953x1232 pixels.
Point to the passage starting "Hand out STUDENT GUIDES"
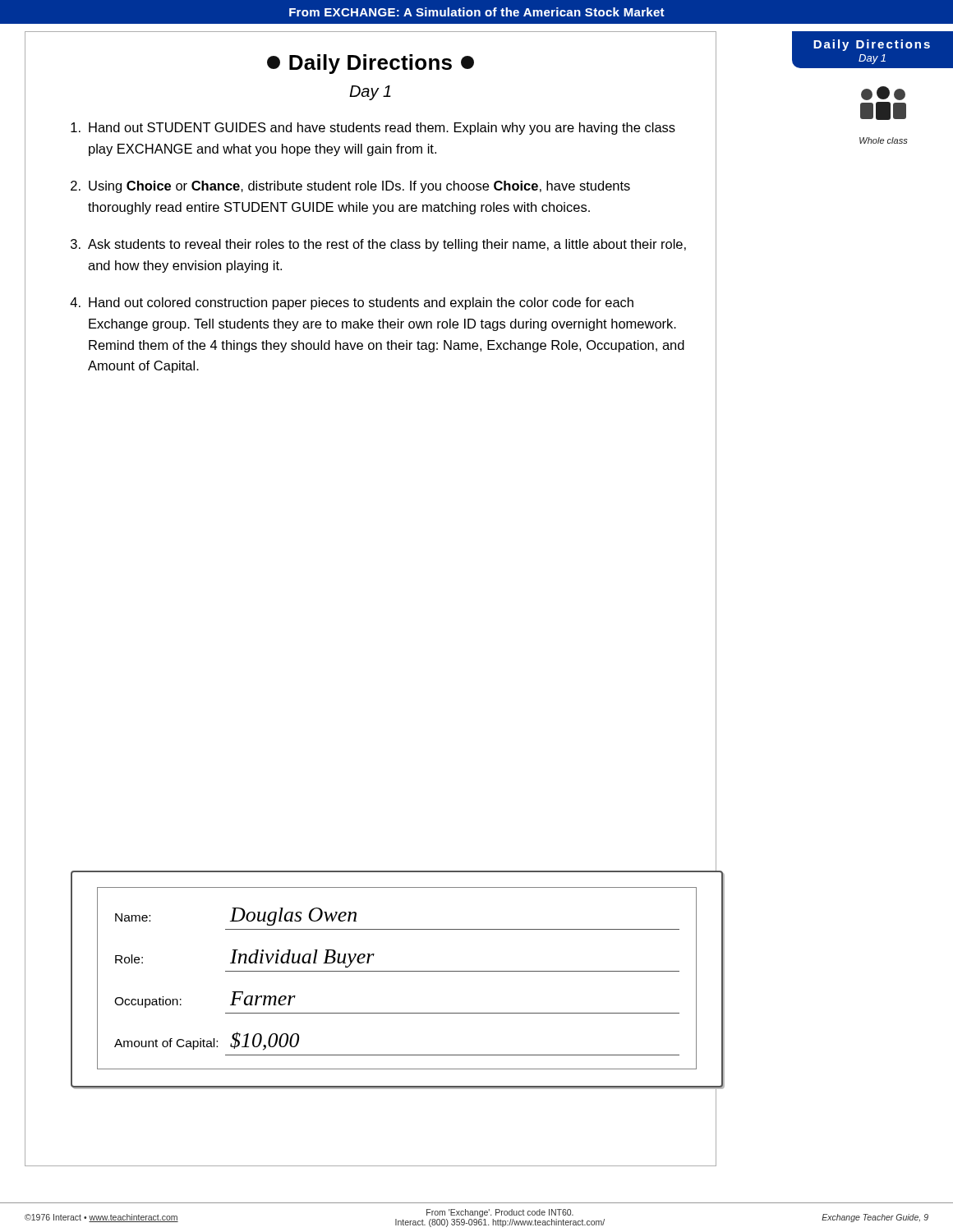[x=373, y=138]
